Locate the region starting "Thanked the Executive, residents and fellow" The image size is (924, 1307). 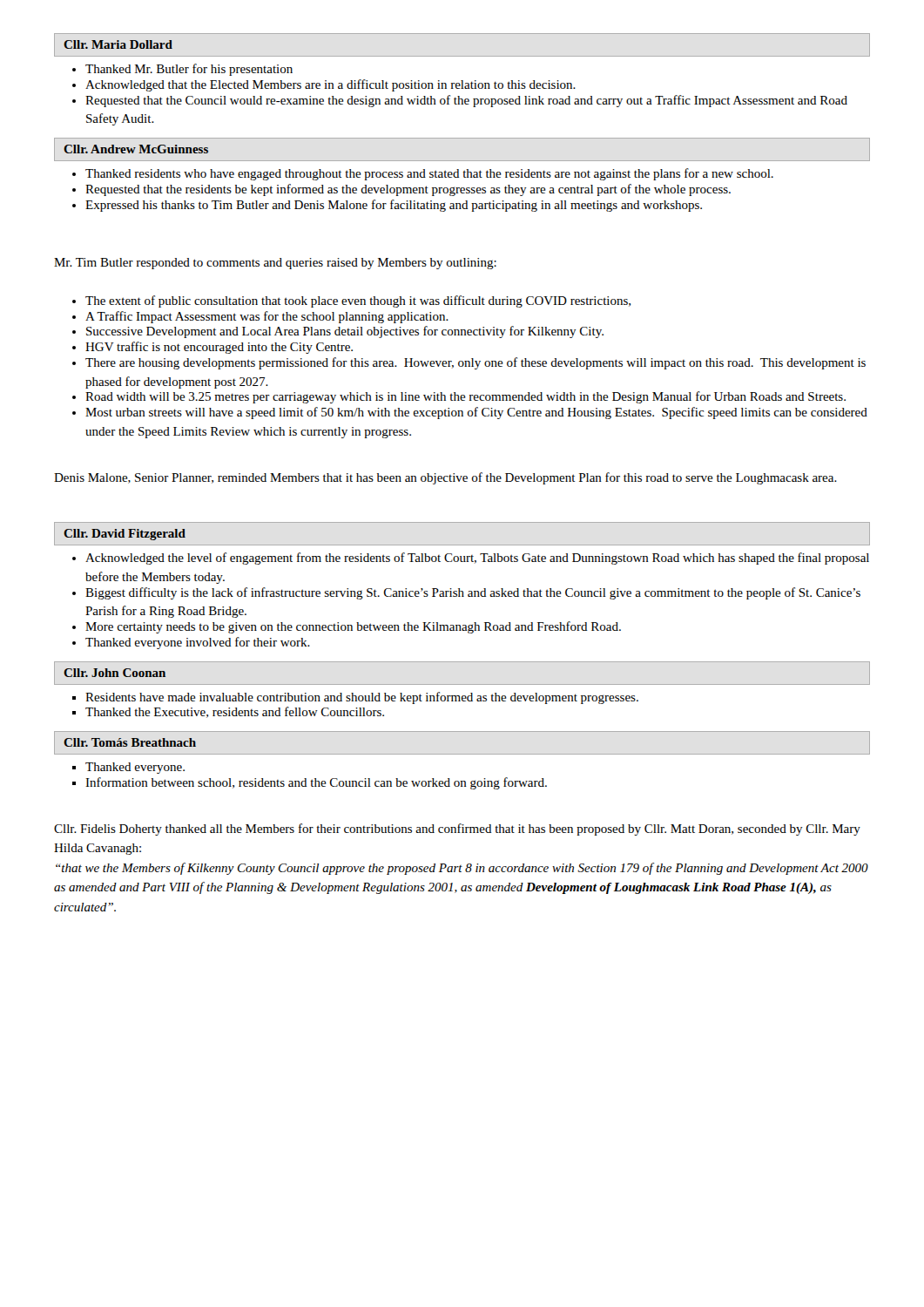click(x=228, y=712)
